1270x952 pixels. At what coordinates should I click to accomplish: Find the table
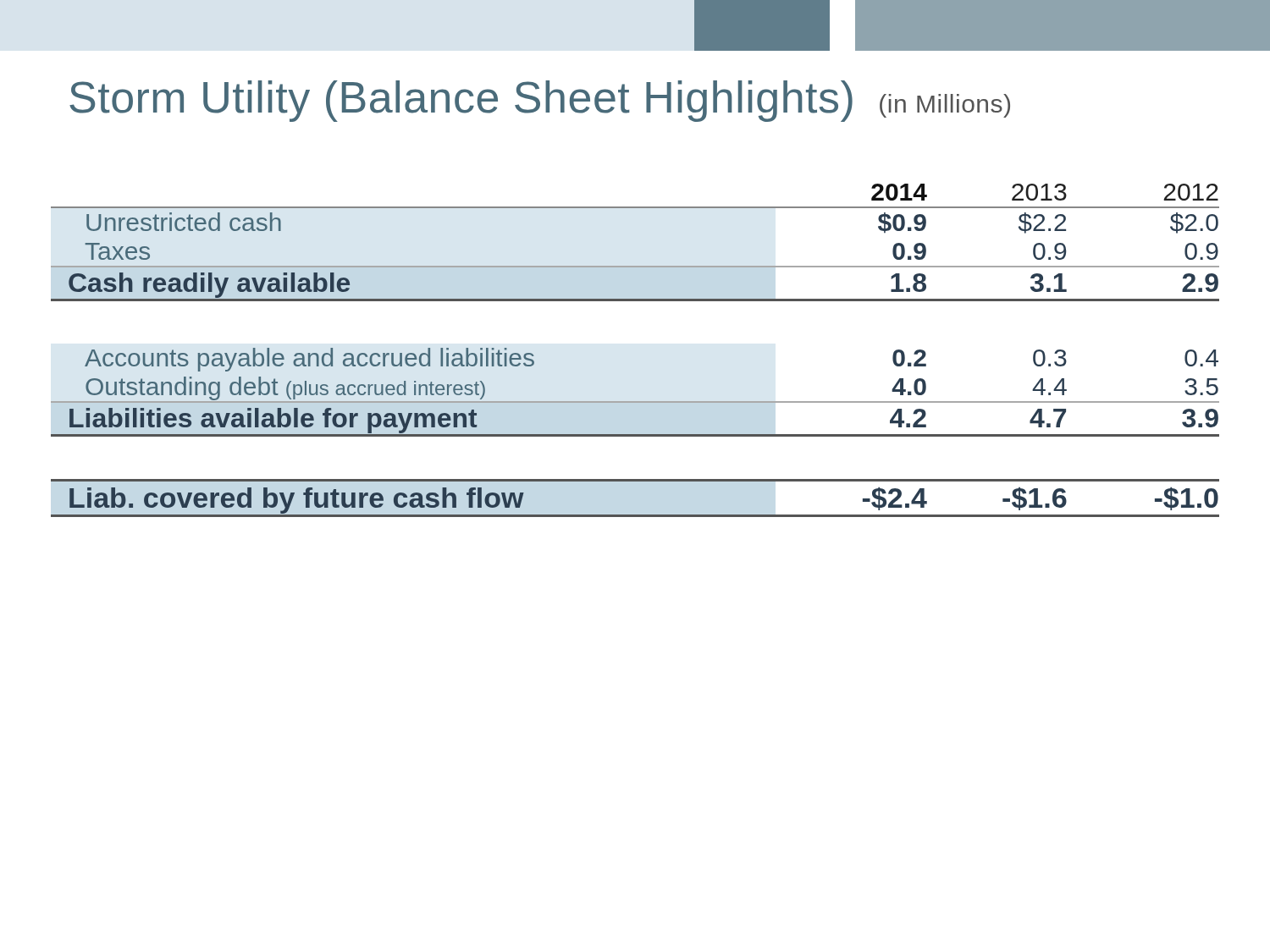635,347
